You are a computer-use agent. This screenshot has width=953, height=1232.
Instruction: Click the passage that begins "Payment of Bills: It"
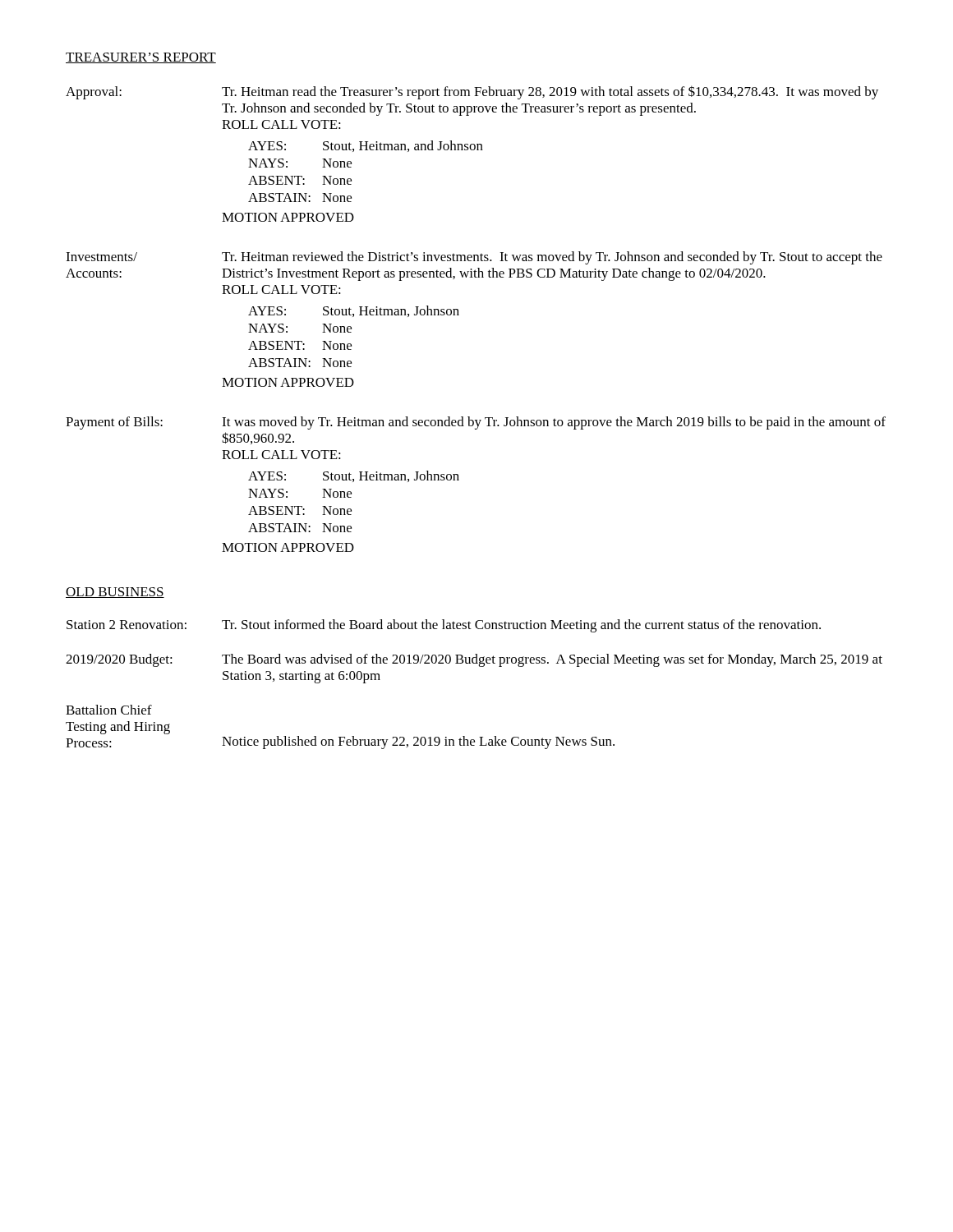(x=476, y=423)
